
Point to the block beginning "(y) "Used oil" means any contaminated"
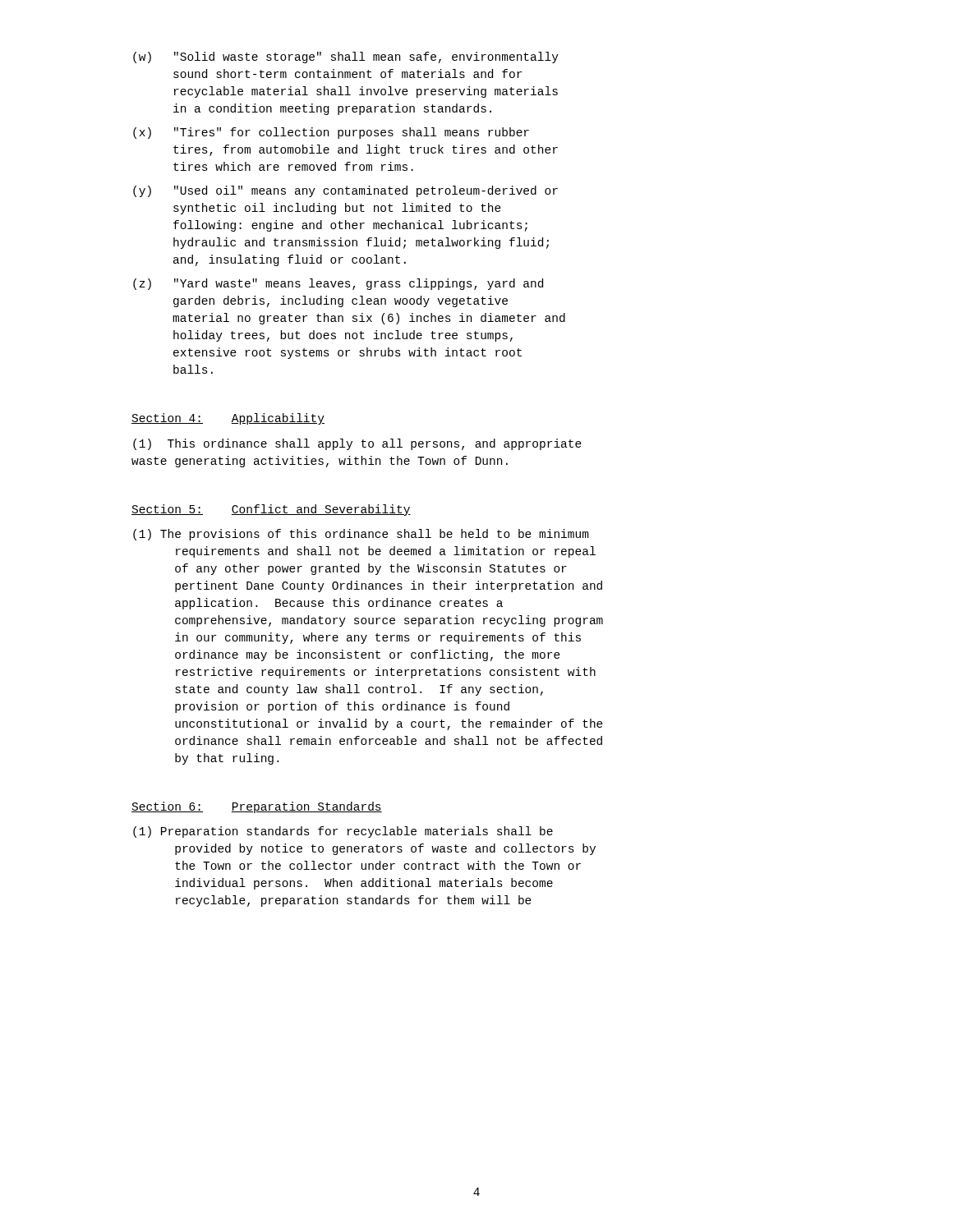[501, 226]
